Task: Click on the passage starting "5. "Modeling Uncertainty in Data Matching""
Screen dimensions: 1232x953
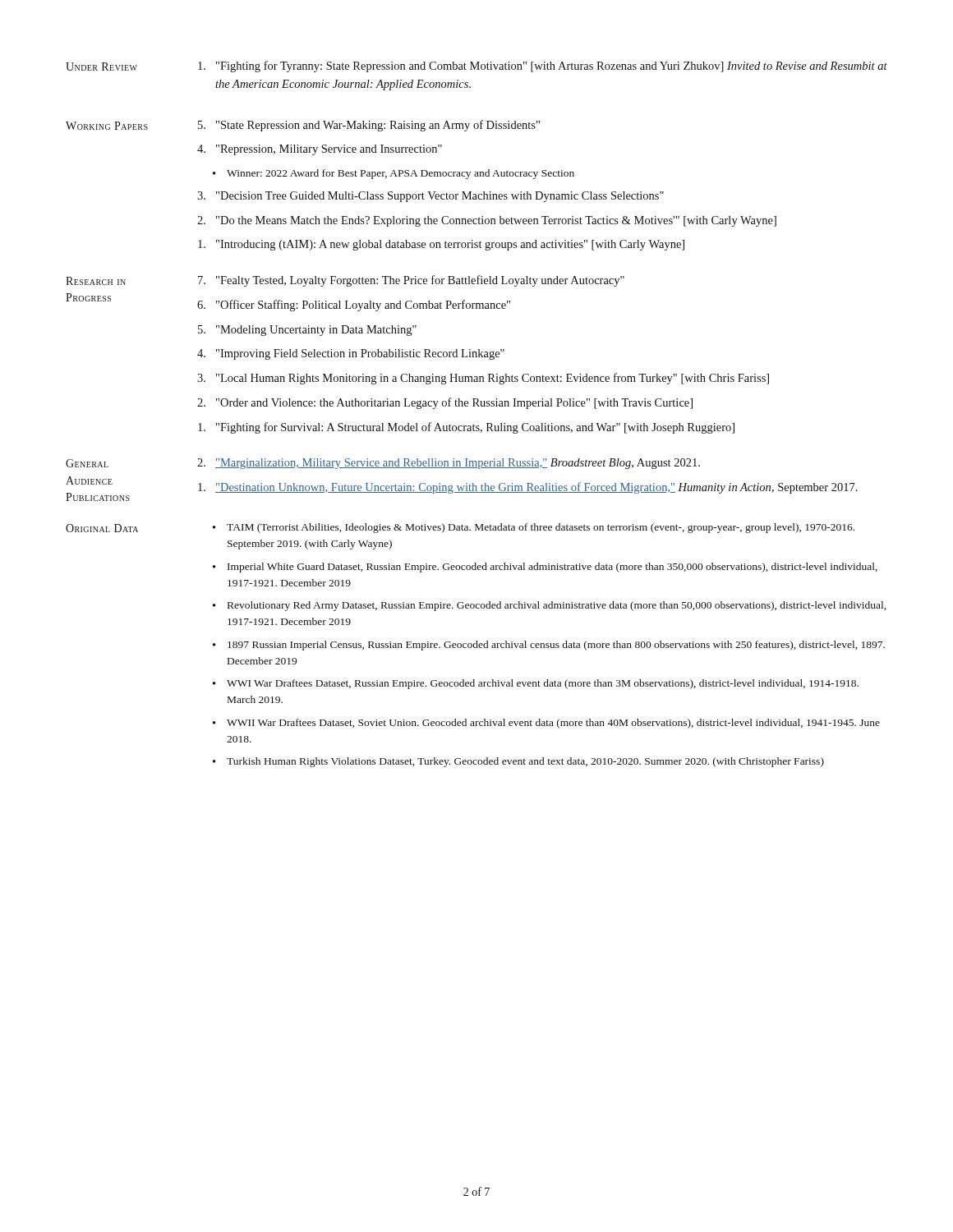Action: 307,331
